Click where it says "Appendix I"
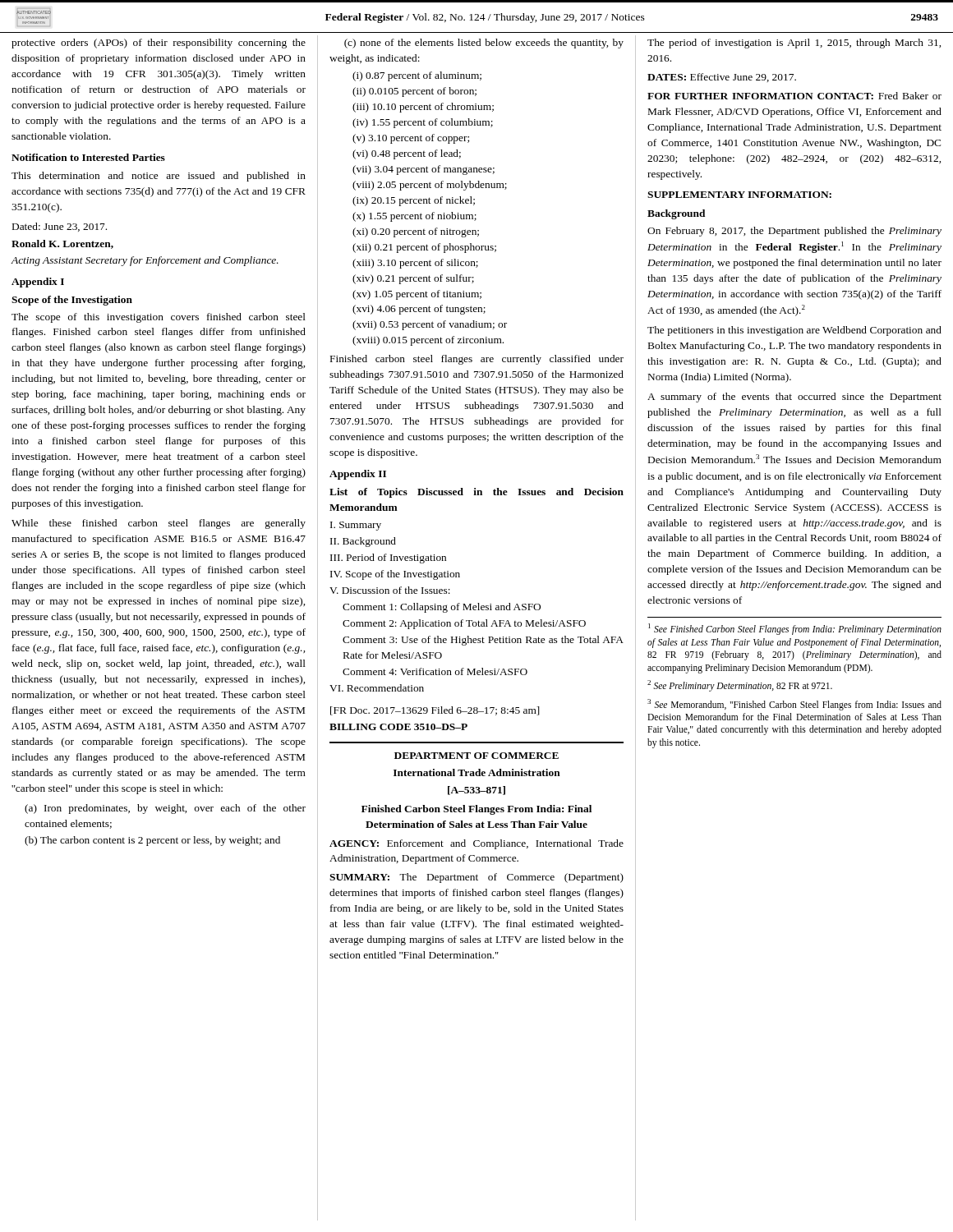The image size is (953, 1232). pyautogui.click(x=38, y=281)
